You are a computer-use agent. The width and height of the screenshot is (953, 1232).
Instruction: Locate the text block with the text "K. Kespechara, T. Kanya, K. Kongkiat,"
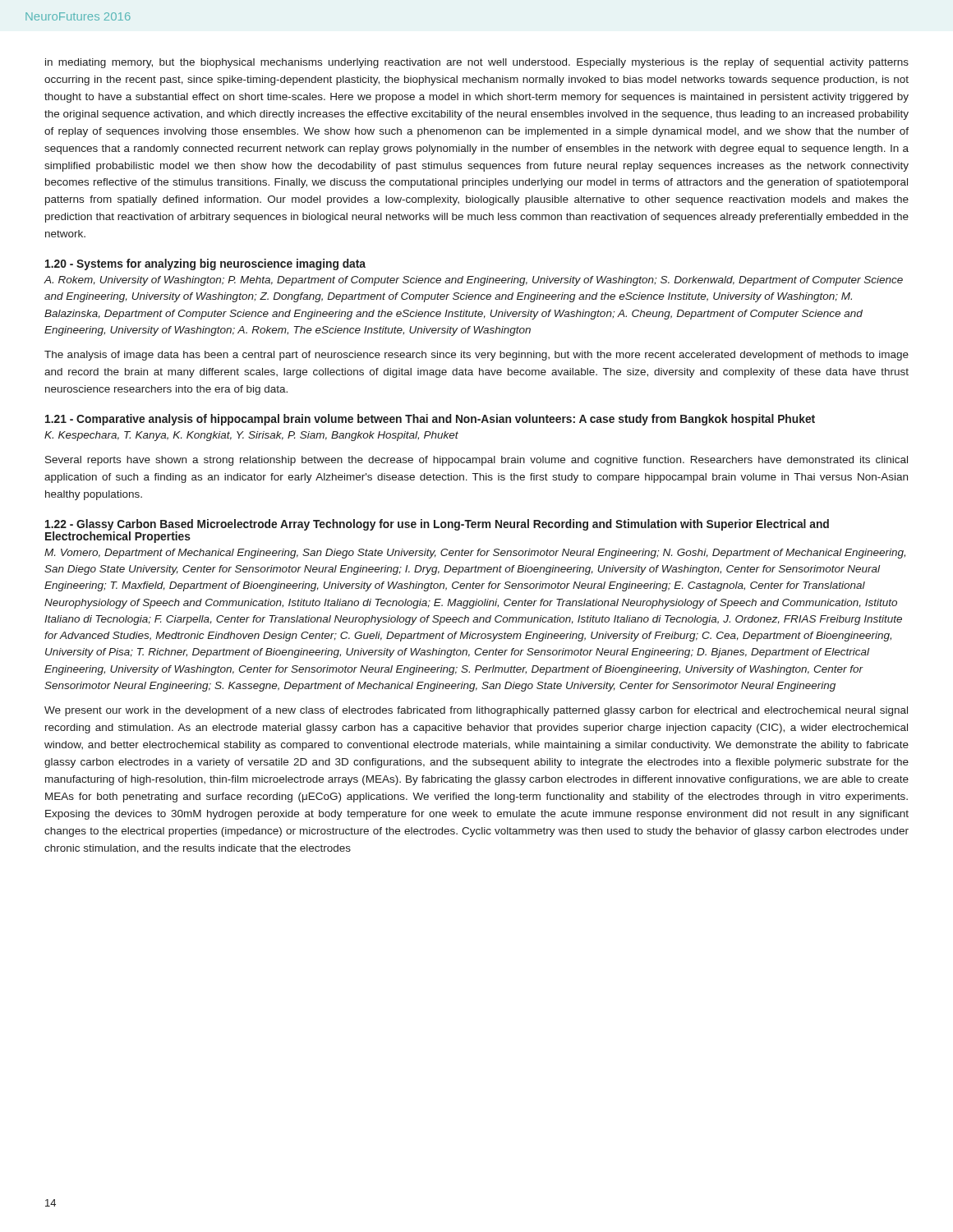click(x=251, y=435)
